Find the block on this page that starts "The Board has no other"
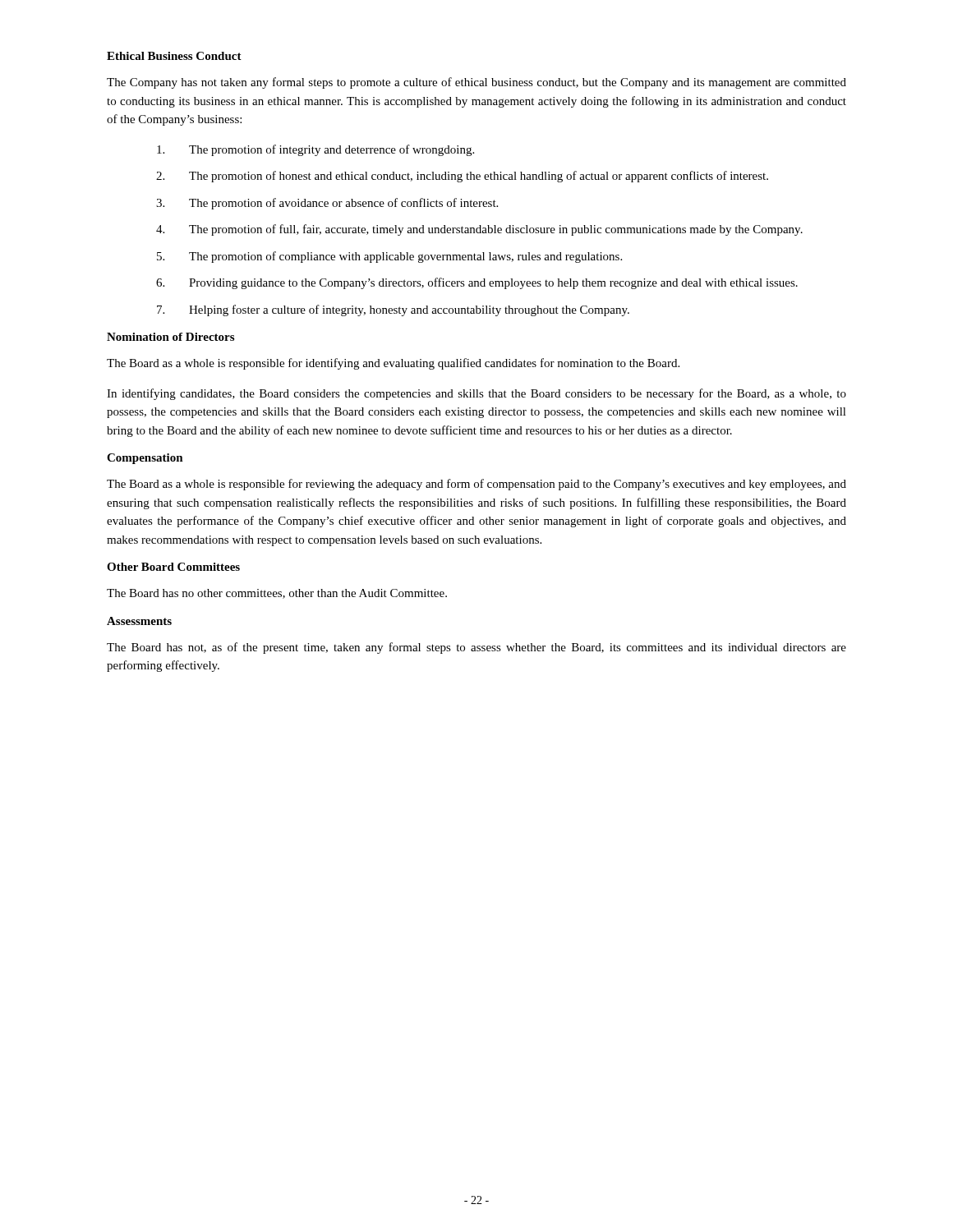This screenshot has width=953, height=1232. 277,593
